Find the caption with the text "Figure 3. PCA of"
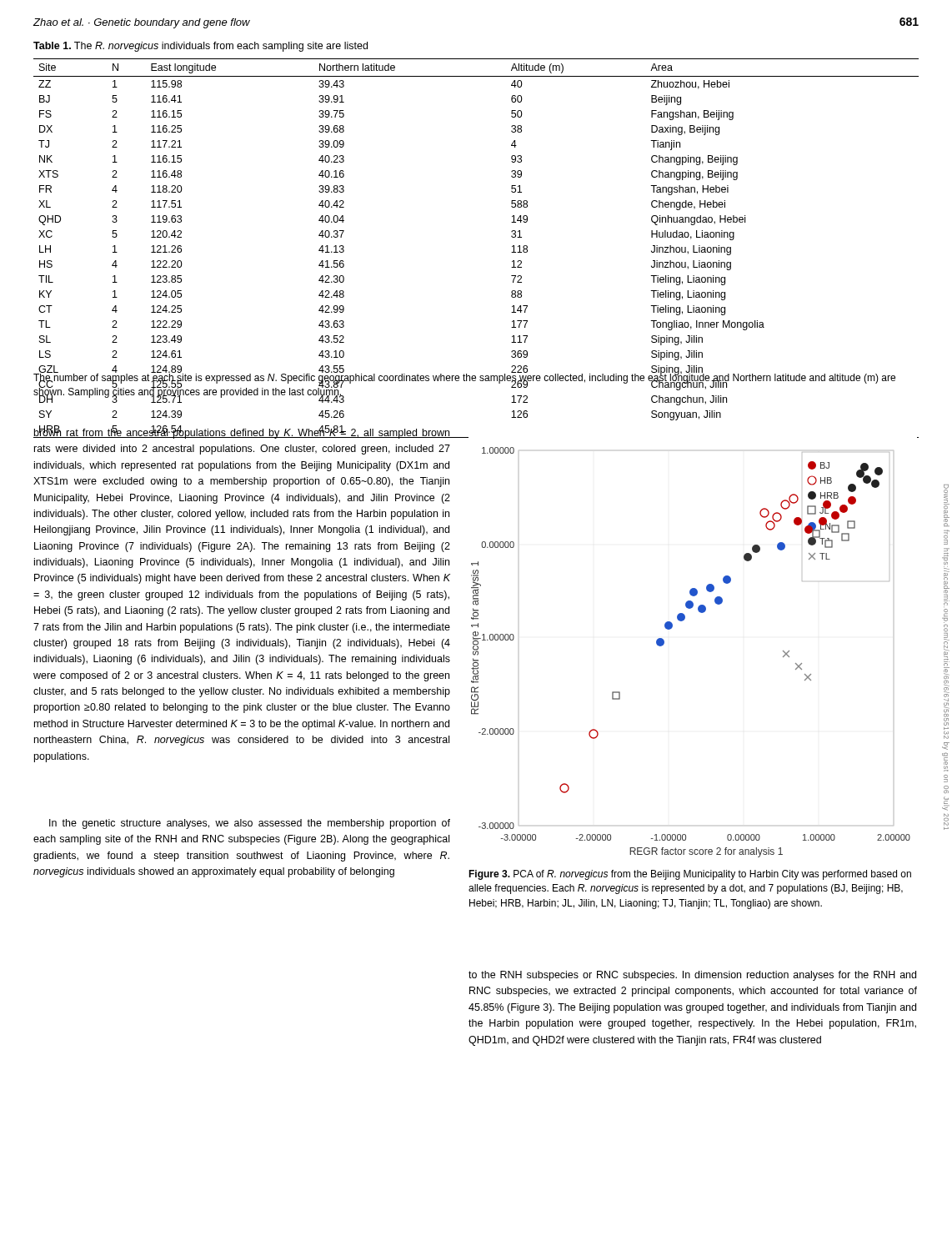This screenshot has width=952, height=1251. coord(690,889)
